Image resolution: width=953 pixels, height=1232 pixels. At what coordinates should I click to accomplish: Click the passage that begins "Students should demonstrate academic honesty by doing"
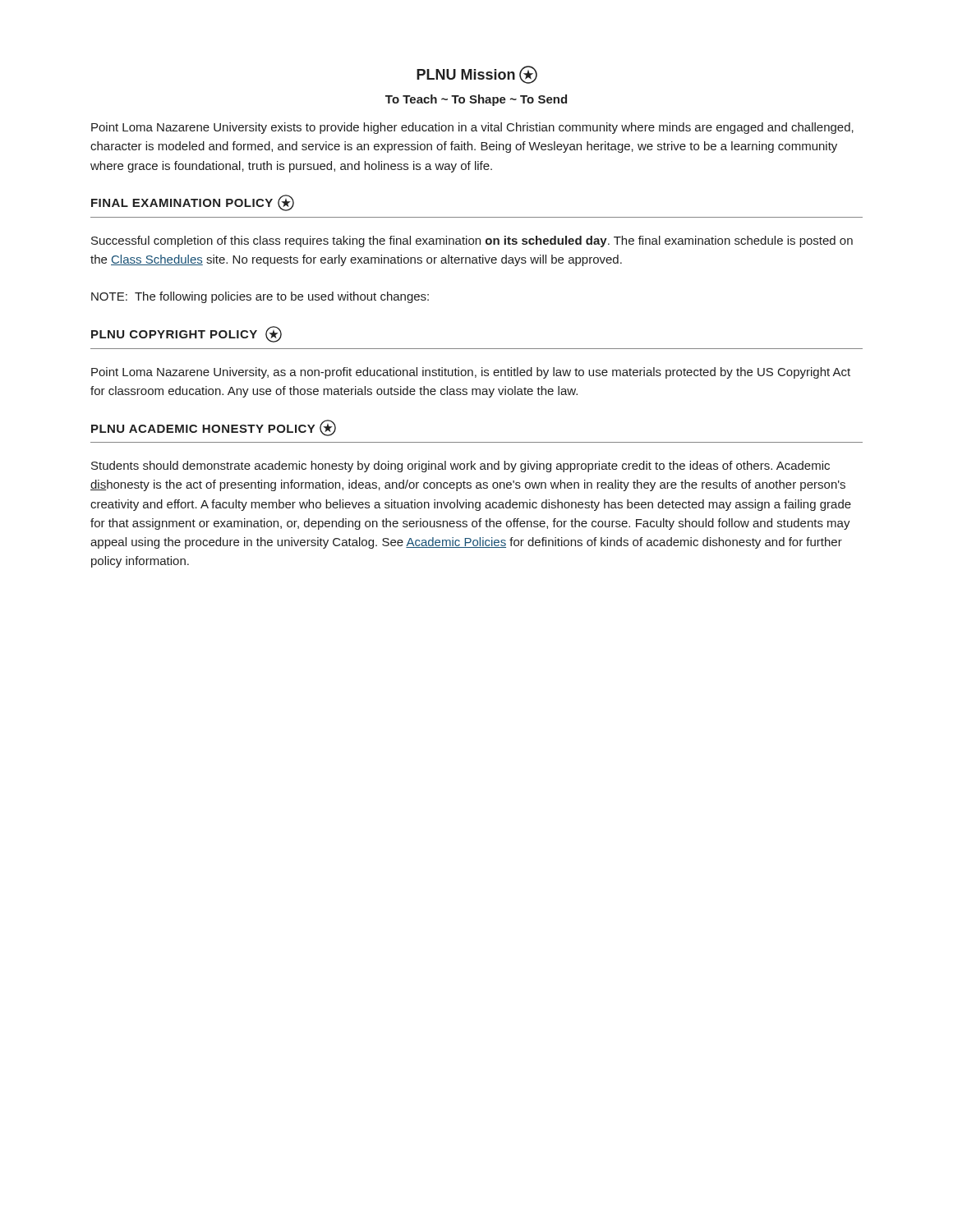pyautogui.click(x=471, y=513)
